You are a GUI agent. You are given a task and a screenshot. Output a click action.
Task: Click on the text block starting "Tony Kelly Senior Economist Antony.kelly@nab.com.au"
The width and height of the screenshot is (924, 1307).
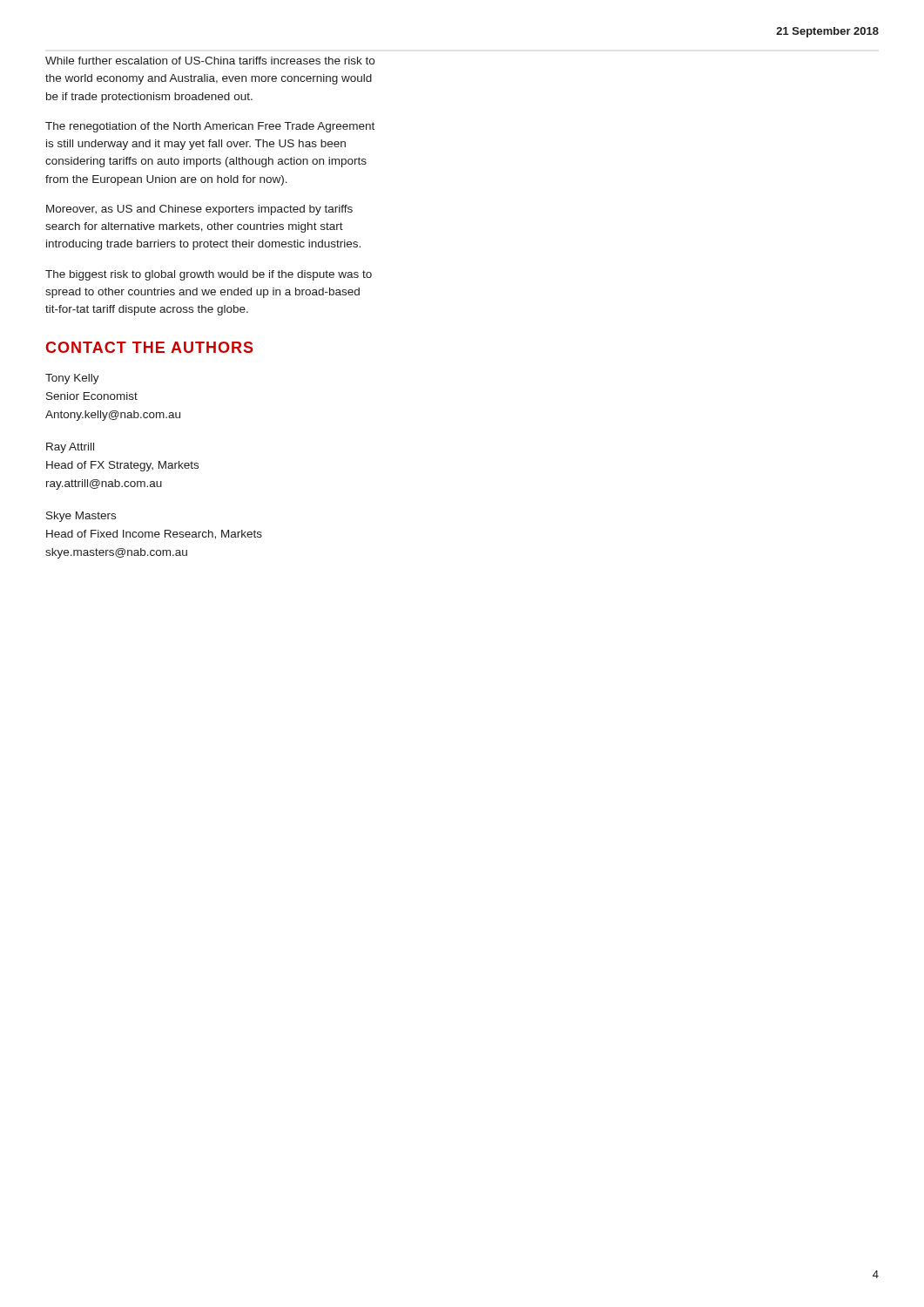point(113,396)
